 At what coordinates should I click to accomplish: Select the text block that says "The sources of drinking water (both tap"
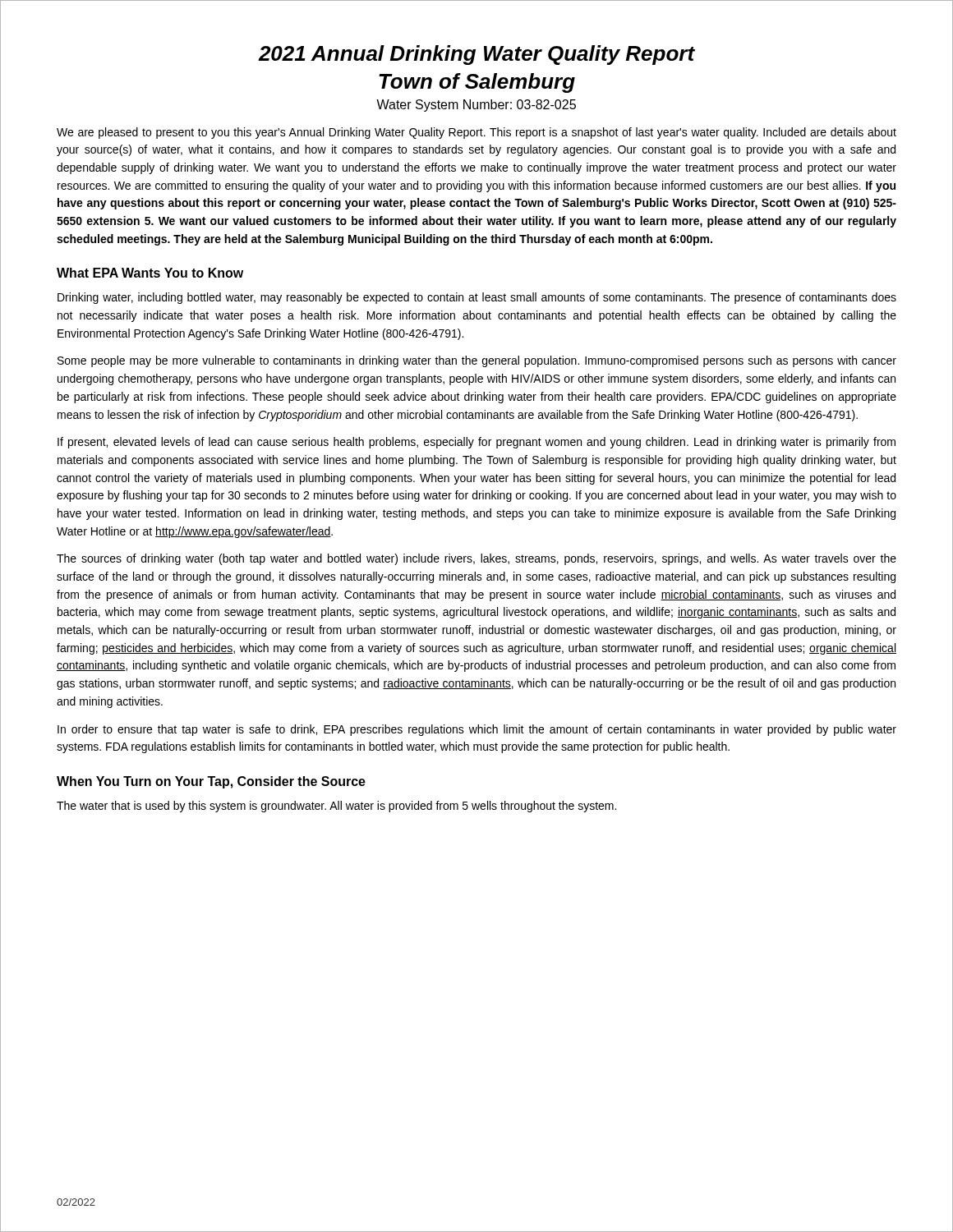(476, 630)
